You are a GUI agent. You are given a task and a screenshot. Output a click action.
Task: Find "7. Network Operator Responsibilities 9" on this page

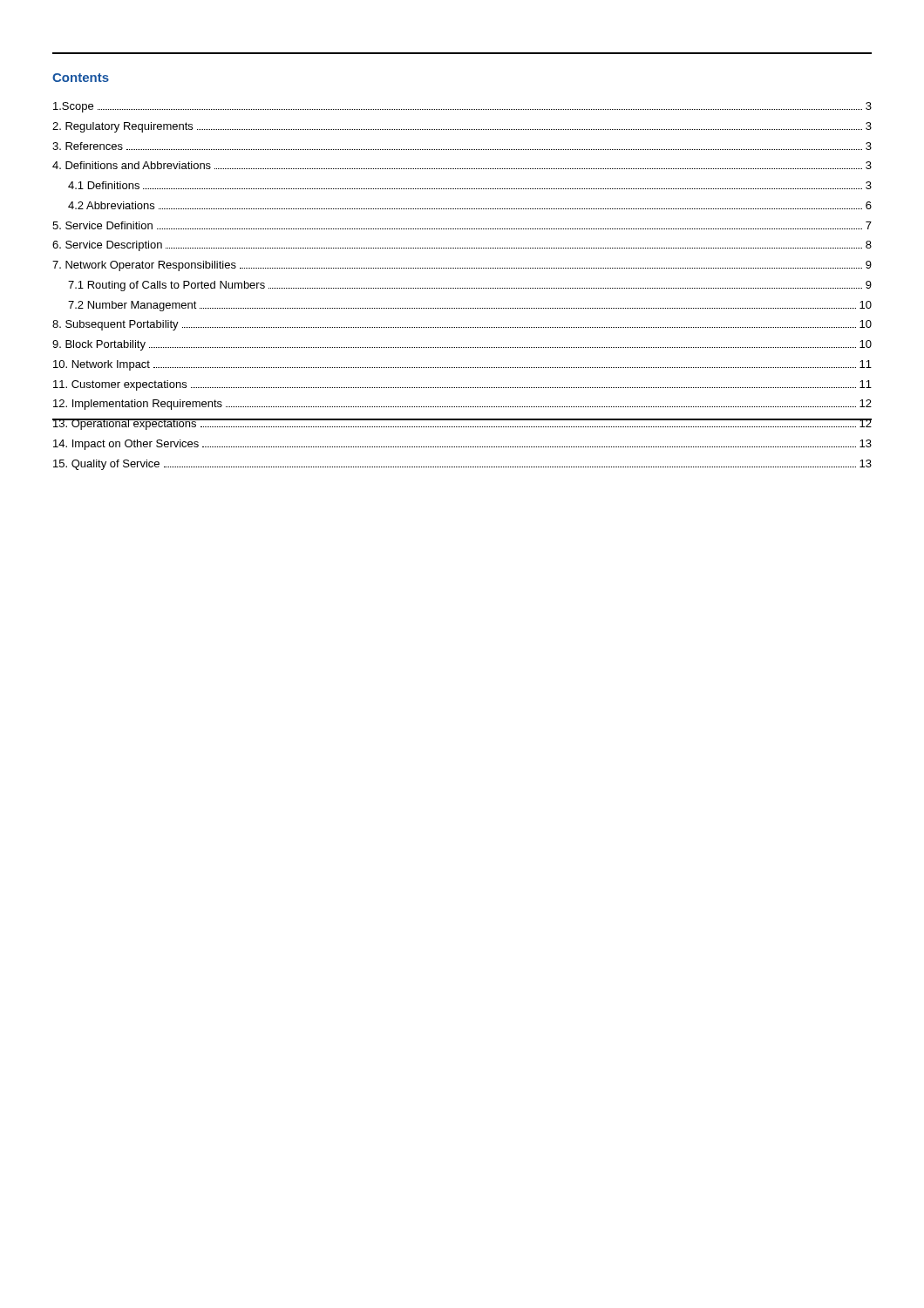coord(462,265)
